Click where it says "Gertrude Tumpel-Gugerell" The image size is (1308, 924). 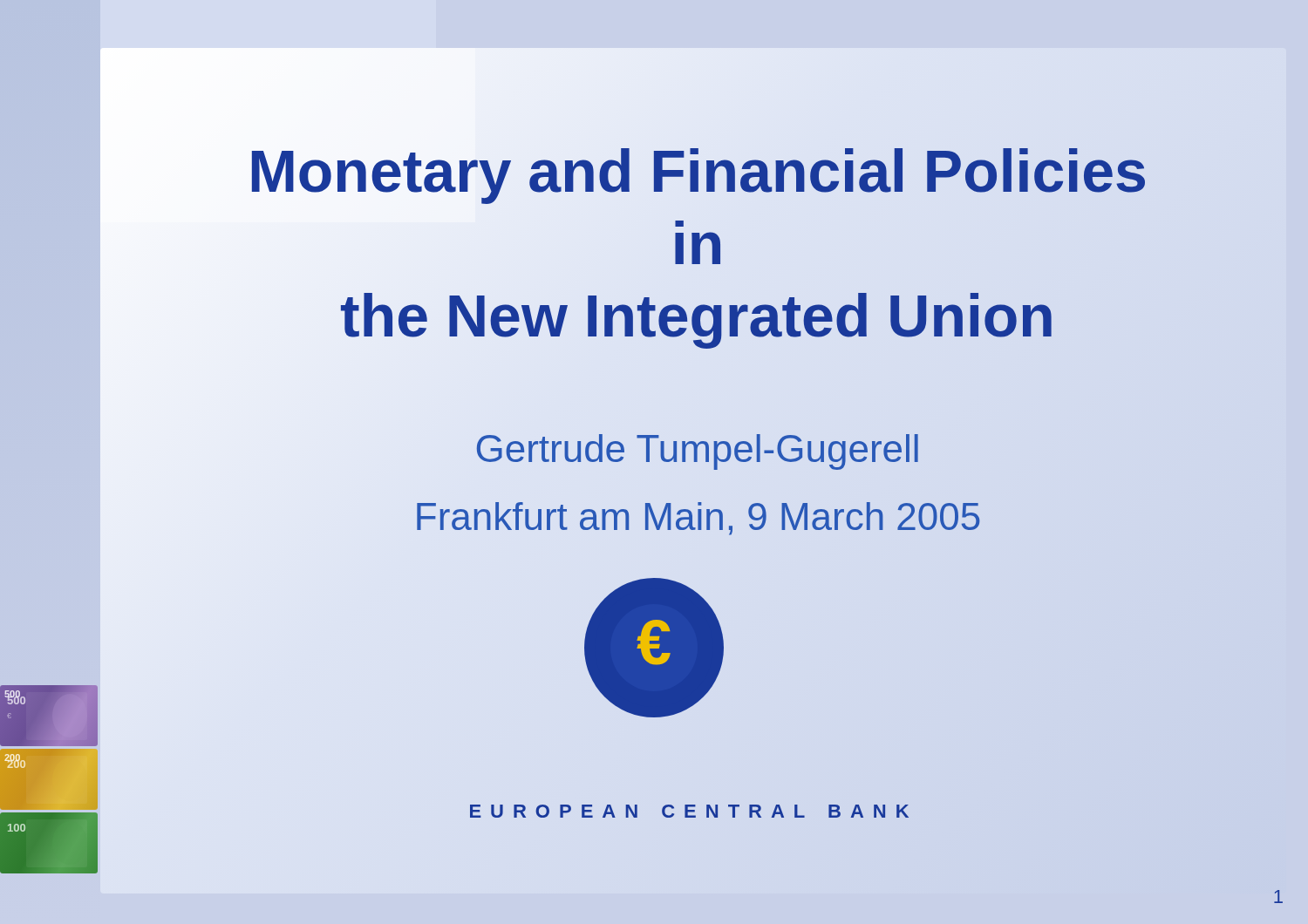click(698, 449)
